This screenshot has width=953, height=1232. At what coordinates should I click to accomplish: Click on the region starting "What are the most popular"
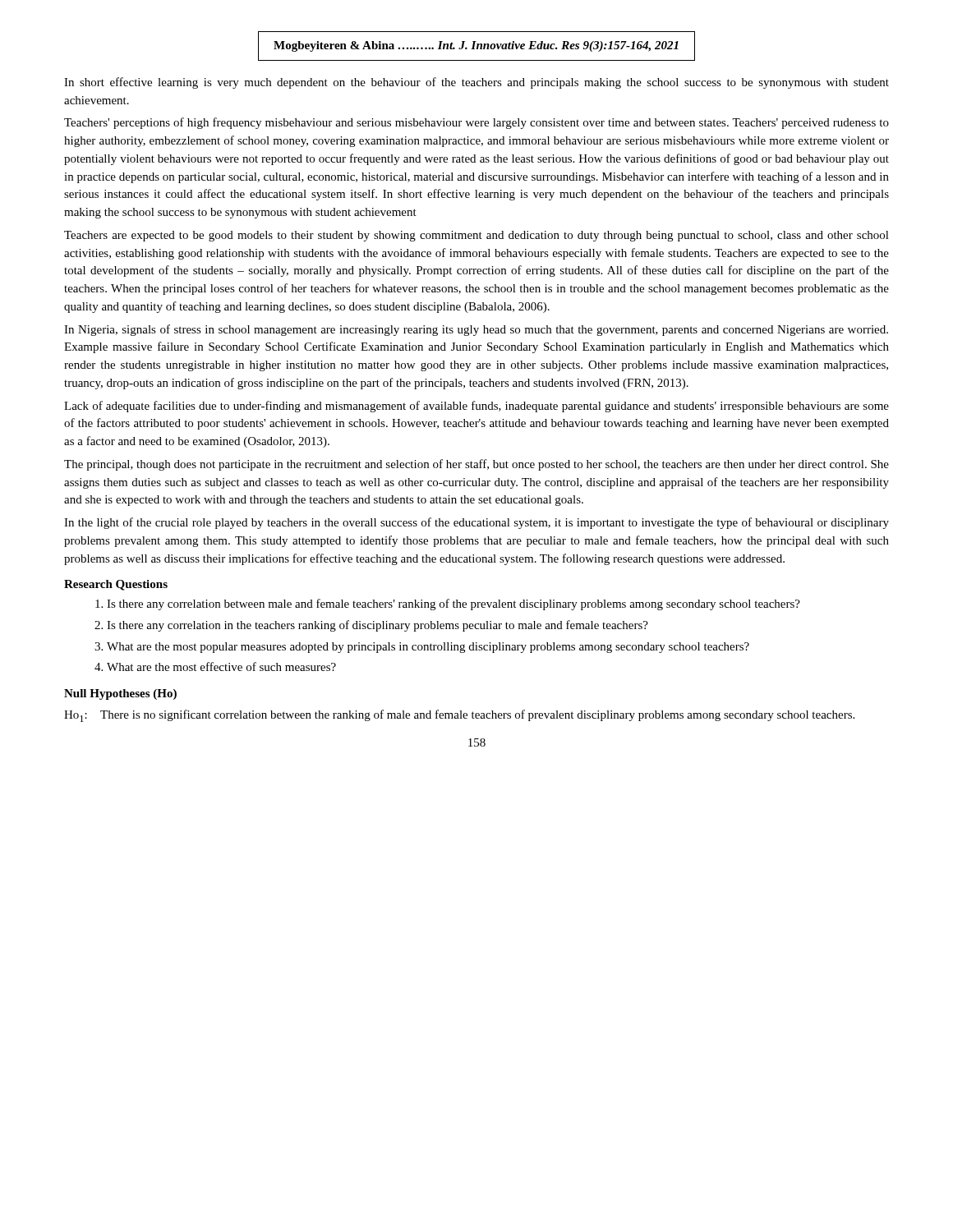pos(428,646)
